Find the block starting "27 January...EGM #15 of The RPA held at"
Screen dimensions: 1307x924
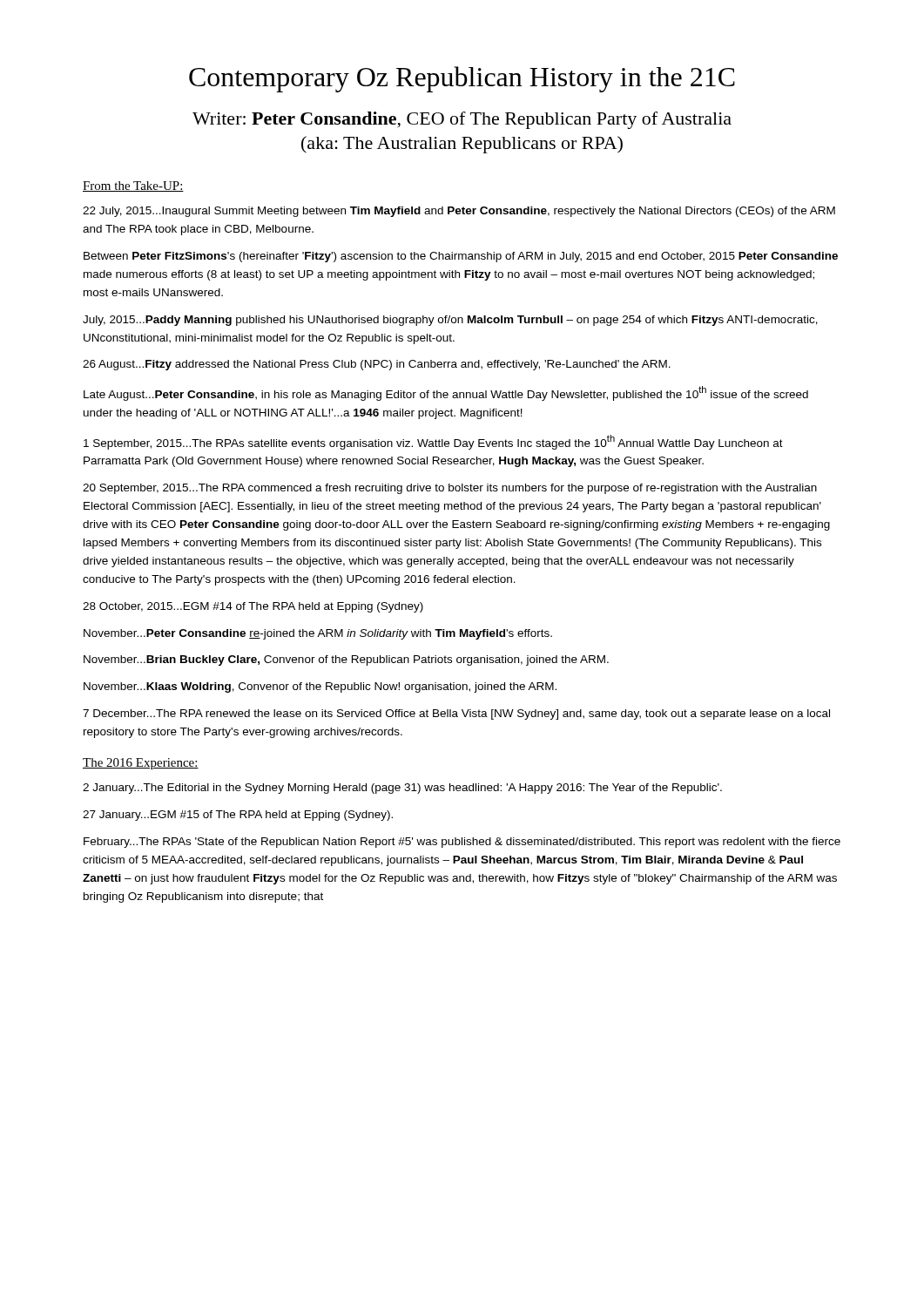click(x=238, y=814)
